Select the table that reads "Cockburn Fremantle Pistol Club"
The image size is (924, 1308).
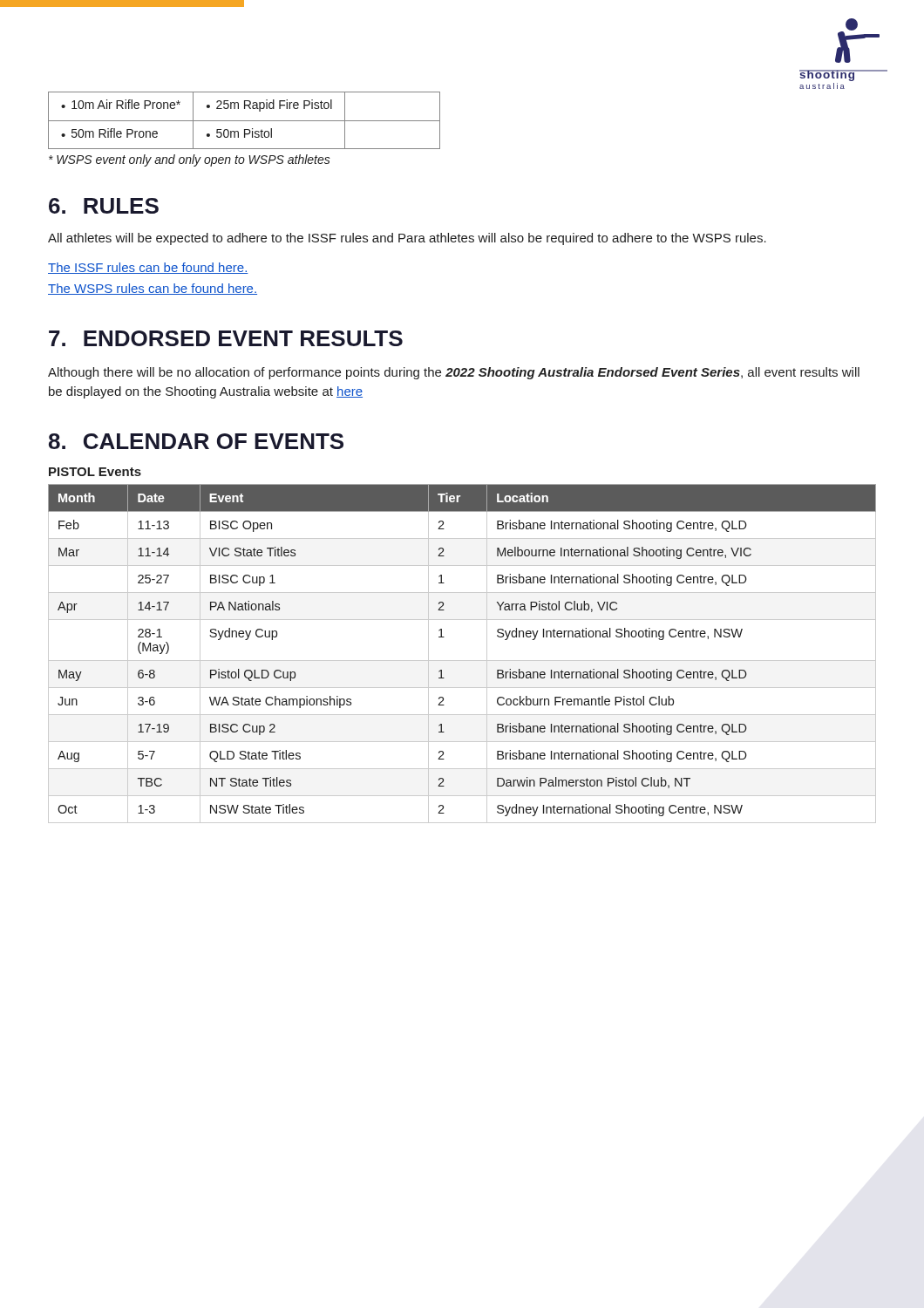462,653
